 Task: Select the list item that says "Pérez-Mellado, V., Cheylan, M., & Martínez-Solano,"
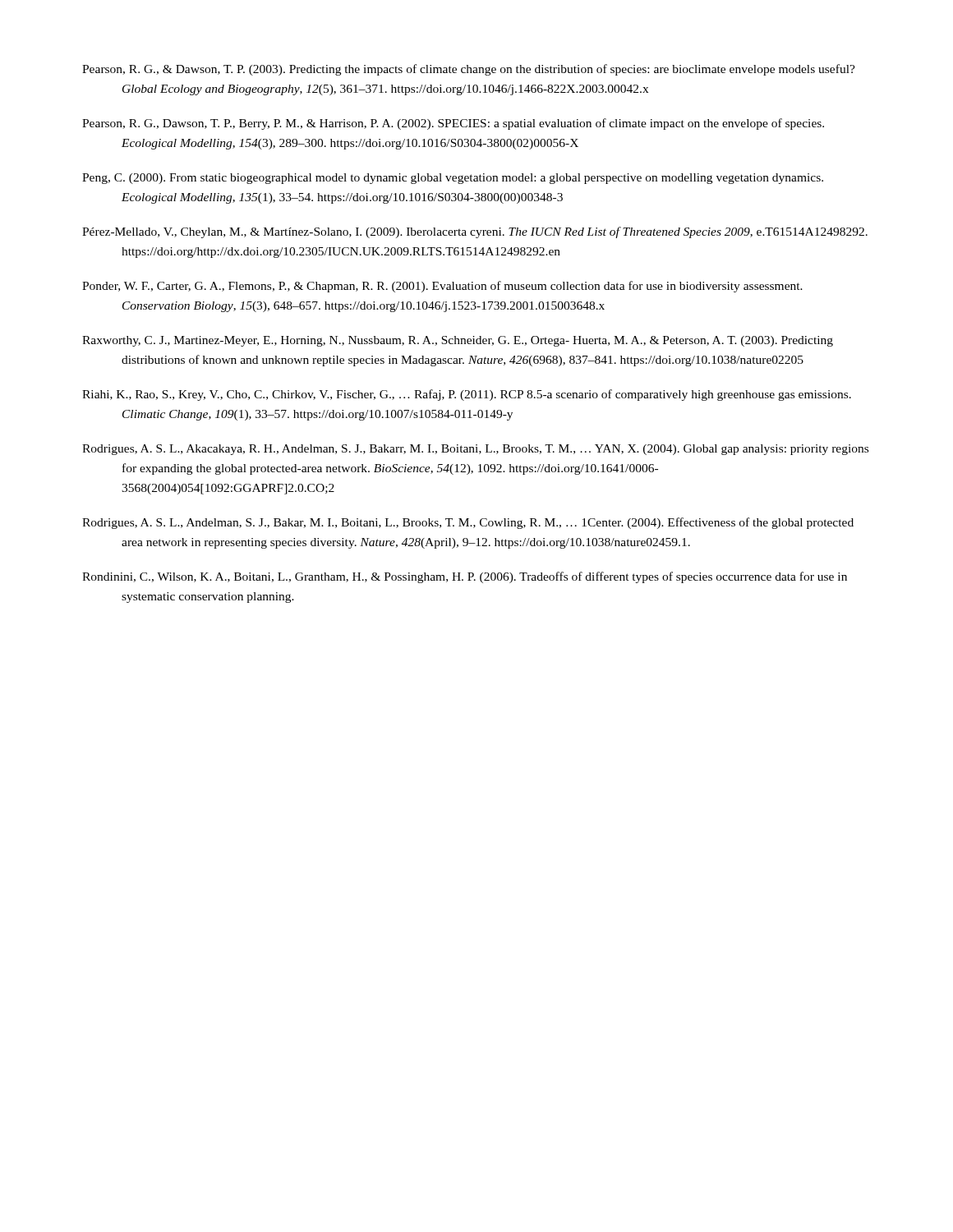pos(475,241)
